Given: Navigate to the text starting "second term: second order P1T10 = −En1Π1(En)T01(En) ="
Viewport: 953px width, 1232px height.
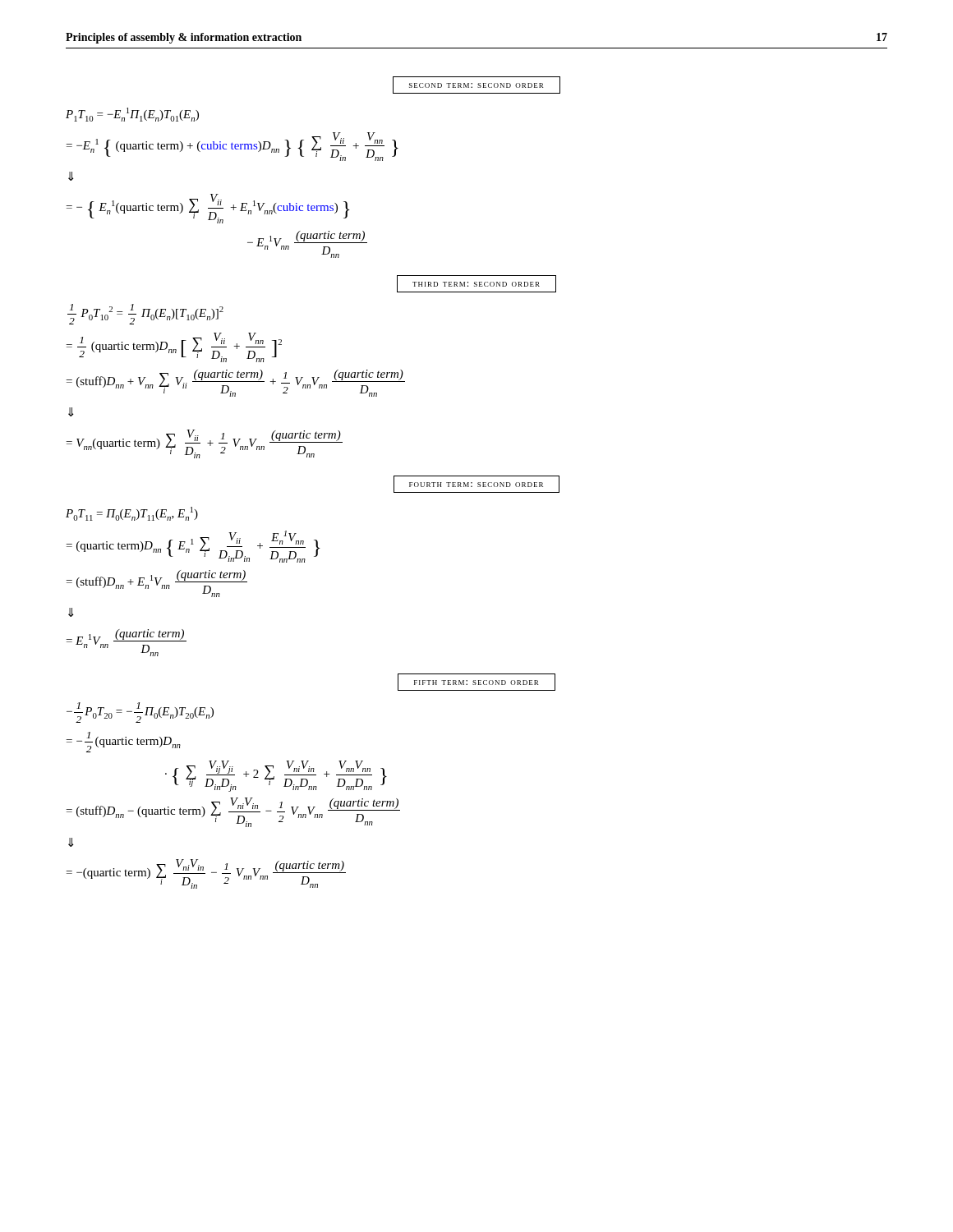Looking at the screenshot, I should [x=476, y=85].
